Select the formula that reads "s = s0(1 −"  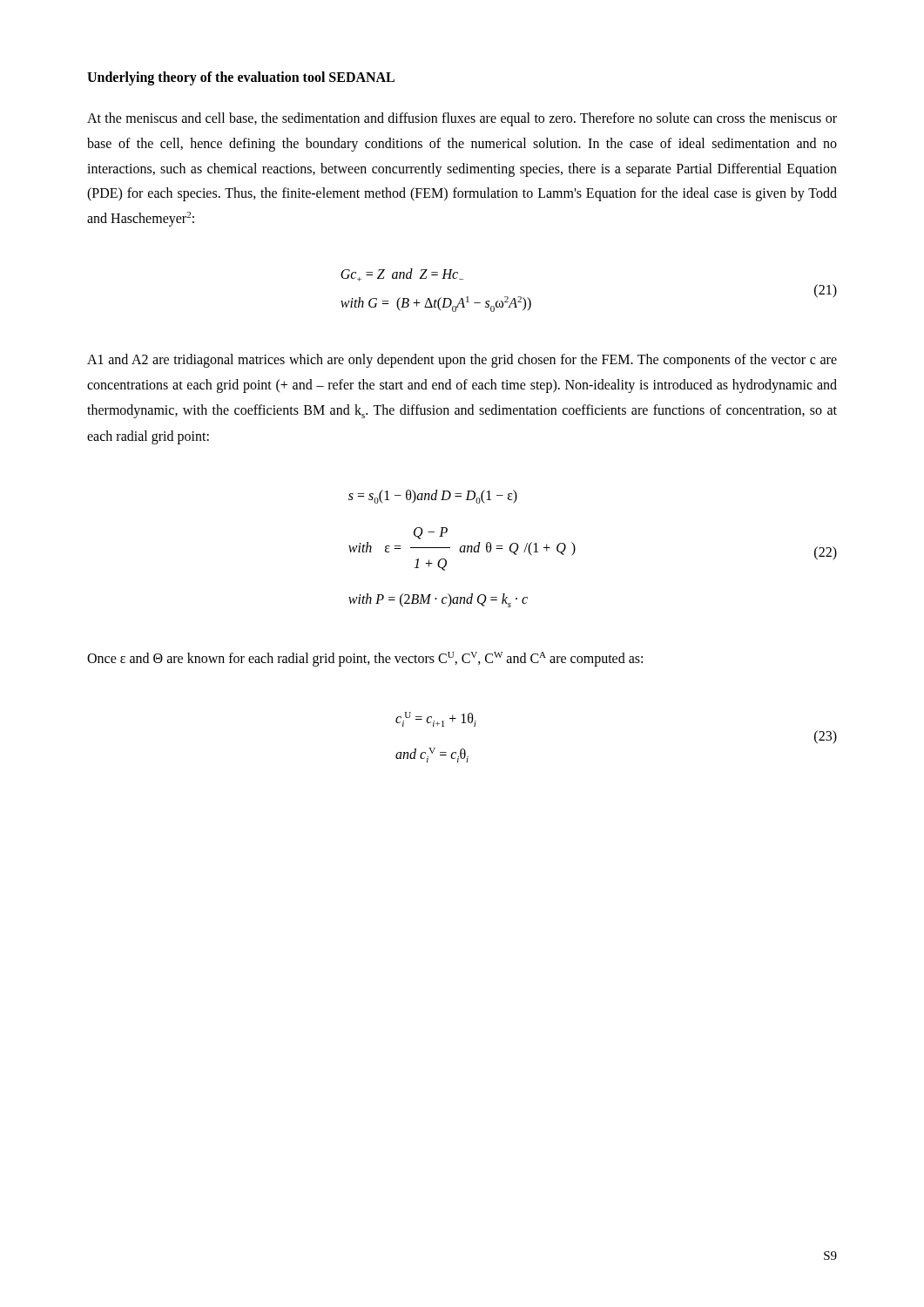point(433,497)
